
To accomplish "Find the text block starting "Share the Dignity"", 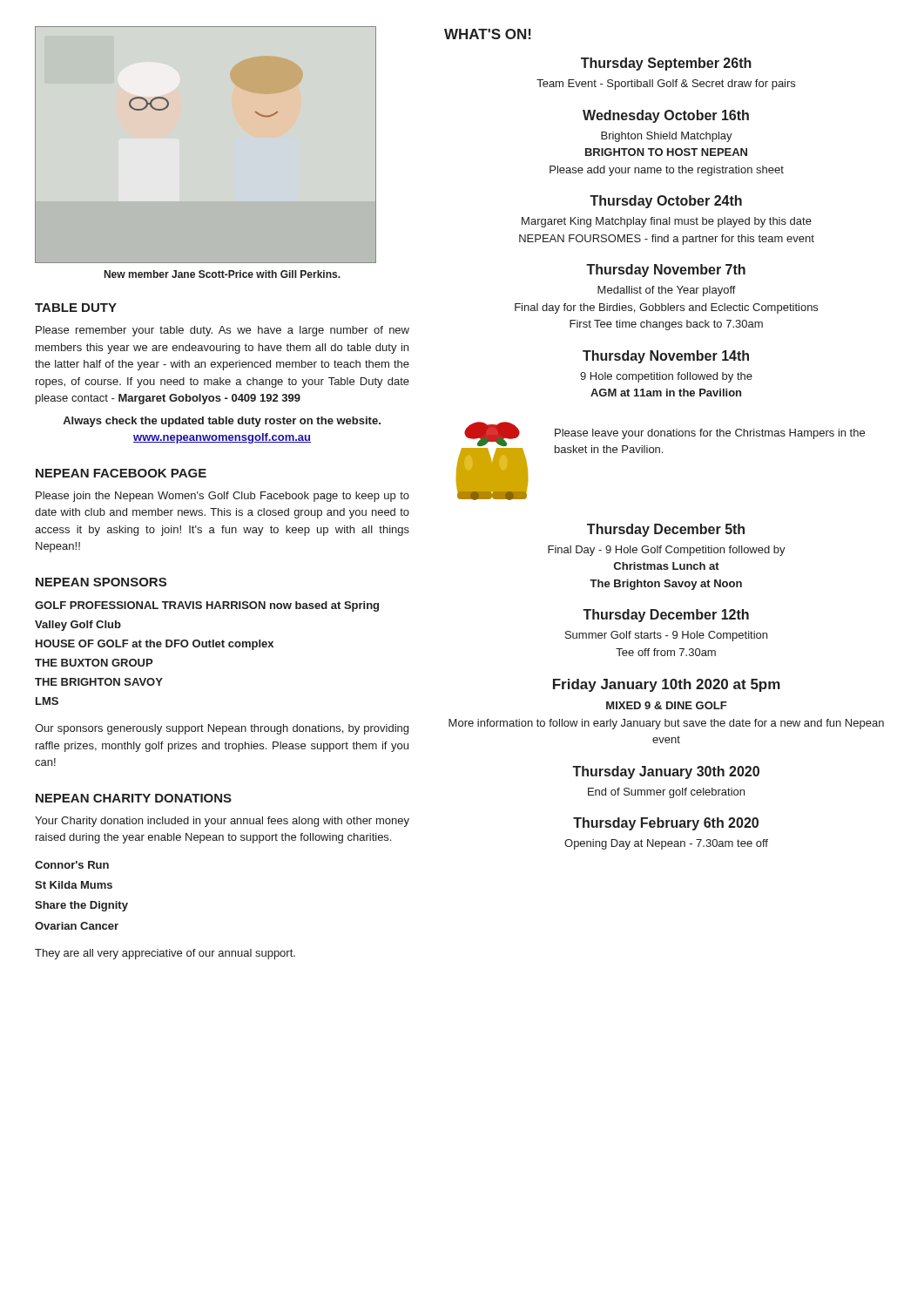I will pos(81,905).
